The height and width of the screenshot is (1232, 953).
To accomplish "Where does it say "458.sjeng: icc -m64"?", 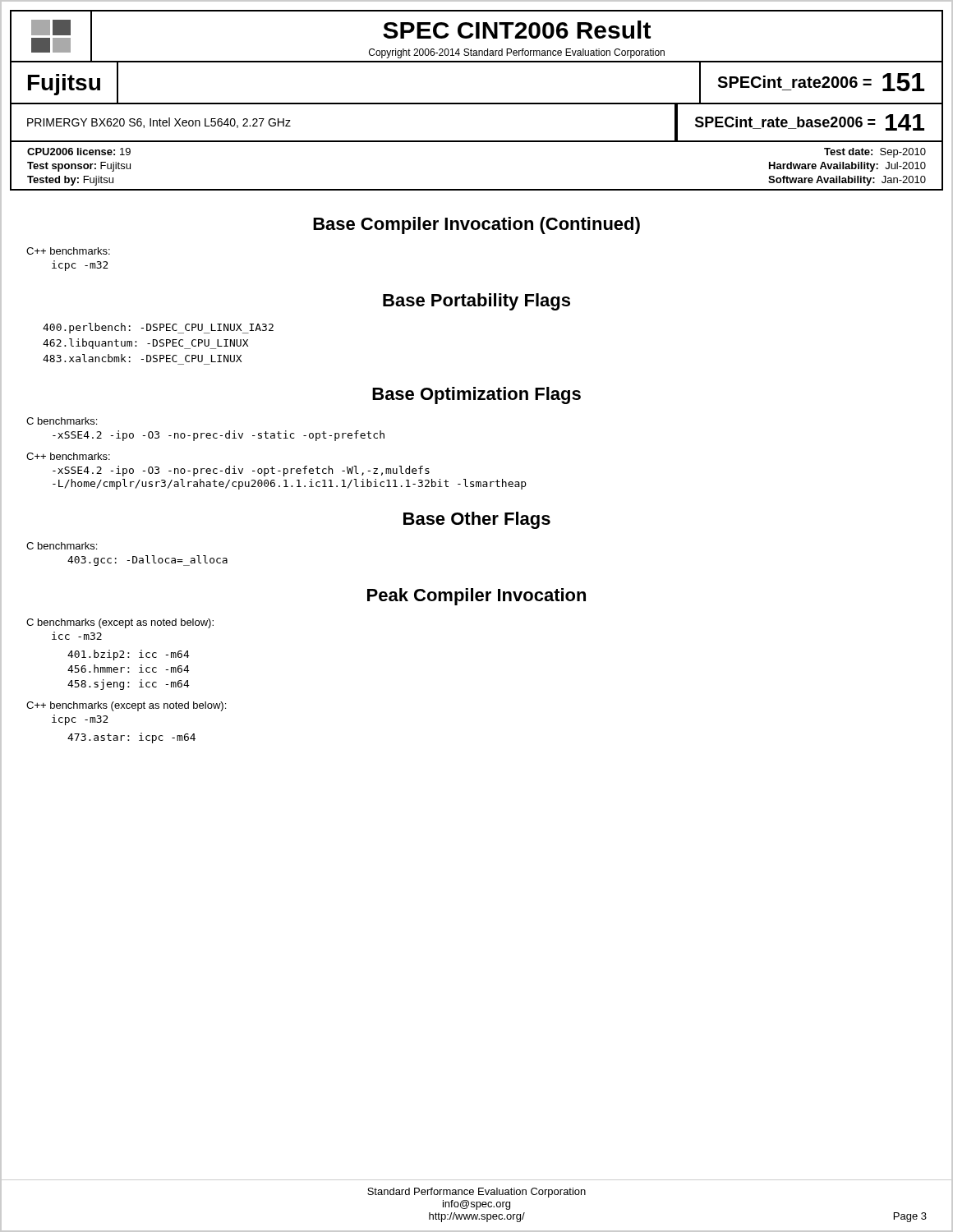I will pos(128,684).
